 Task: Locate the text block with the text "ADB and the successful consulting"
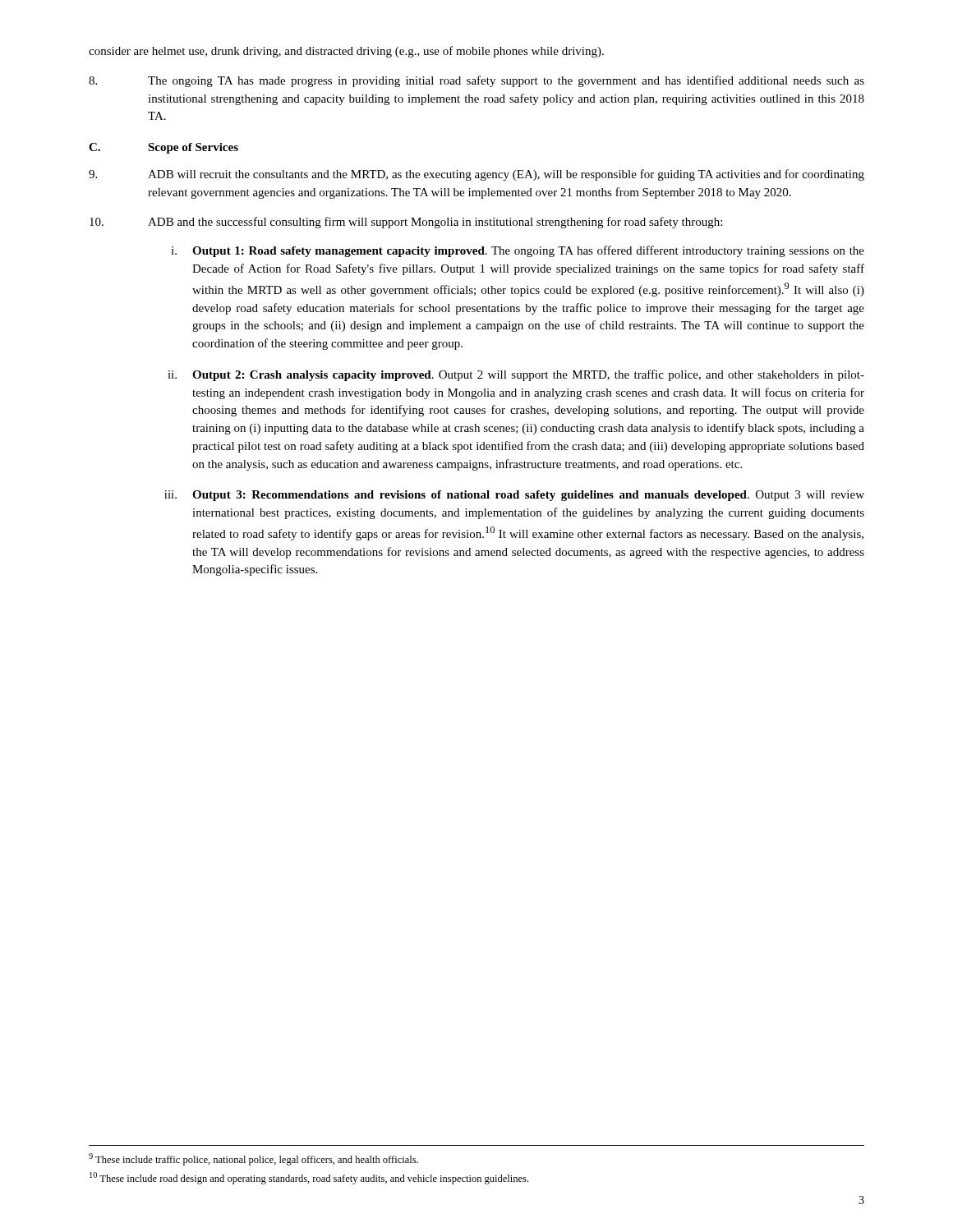[x=476, y=222]
